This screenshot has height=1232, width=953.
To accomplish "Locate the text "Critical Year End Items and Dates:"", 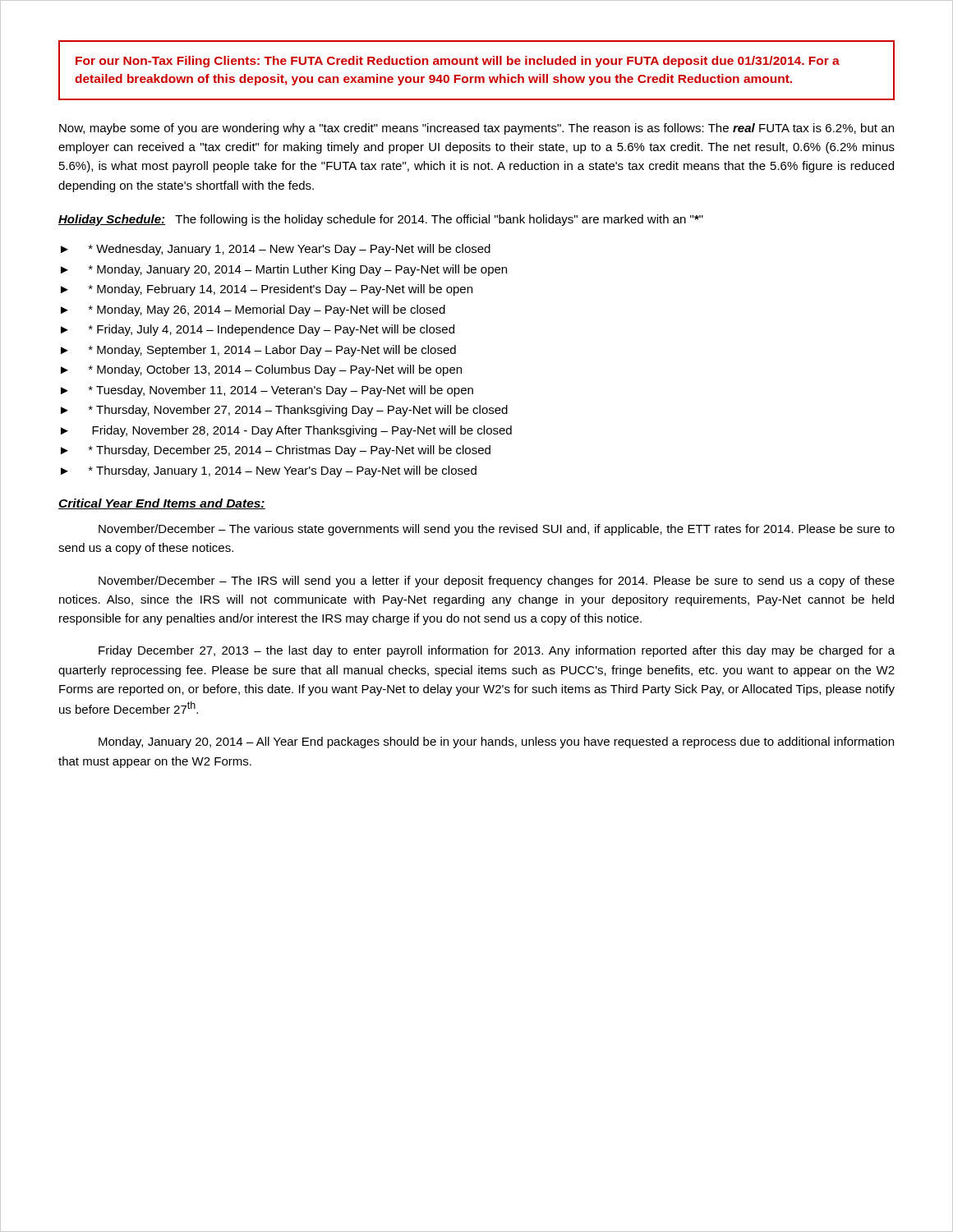I will coord(162,503).
